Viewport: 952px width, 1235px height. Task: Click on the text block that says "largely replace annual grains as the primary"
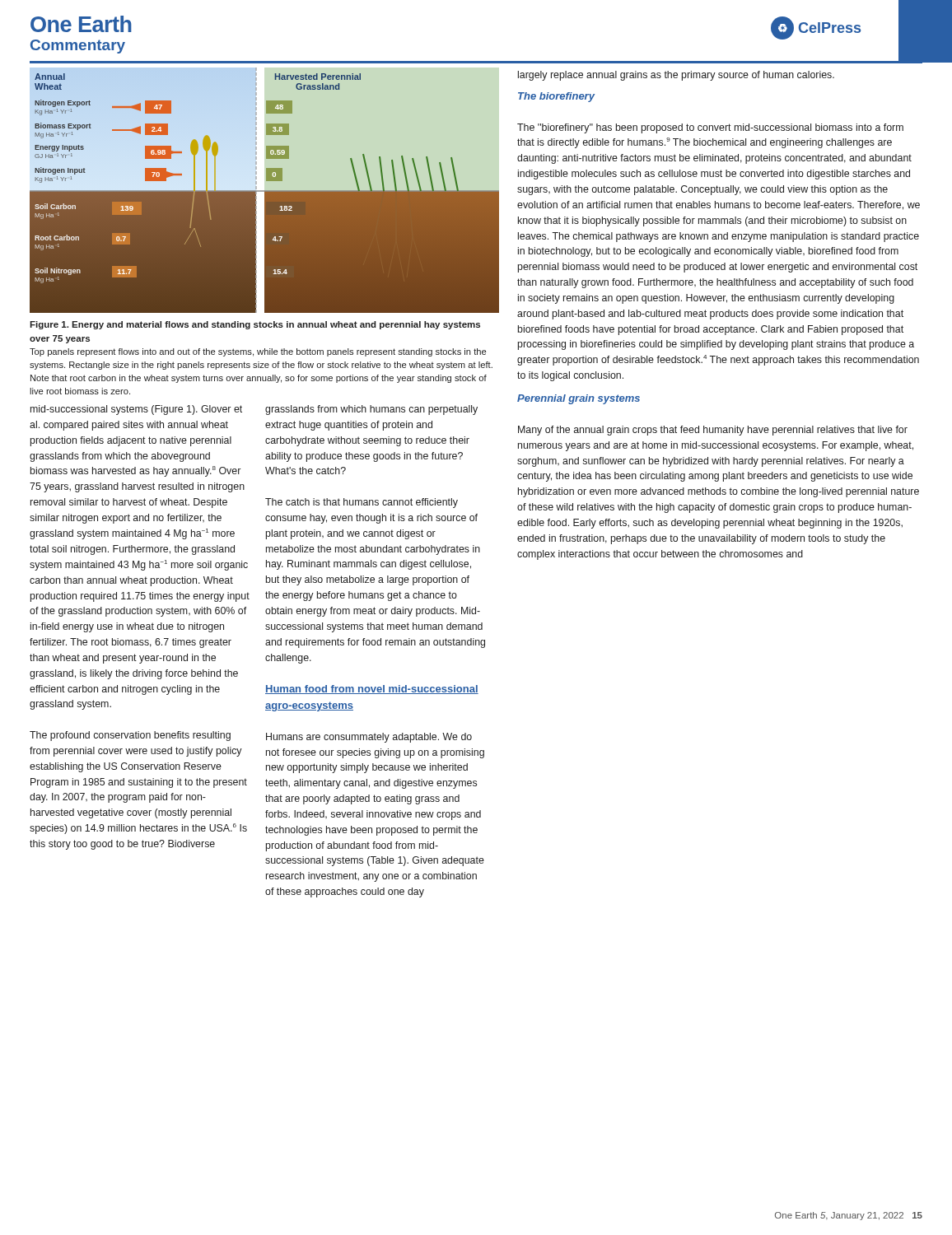[719, 314]
